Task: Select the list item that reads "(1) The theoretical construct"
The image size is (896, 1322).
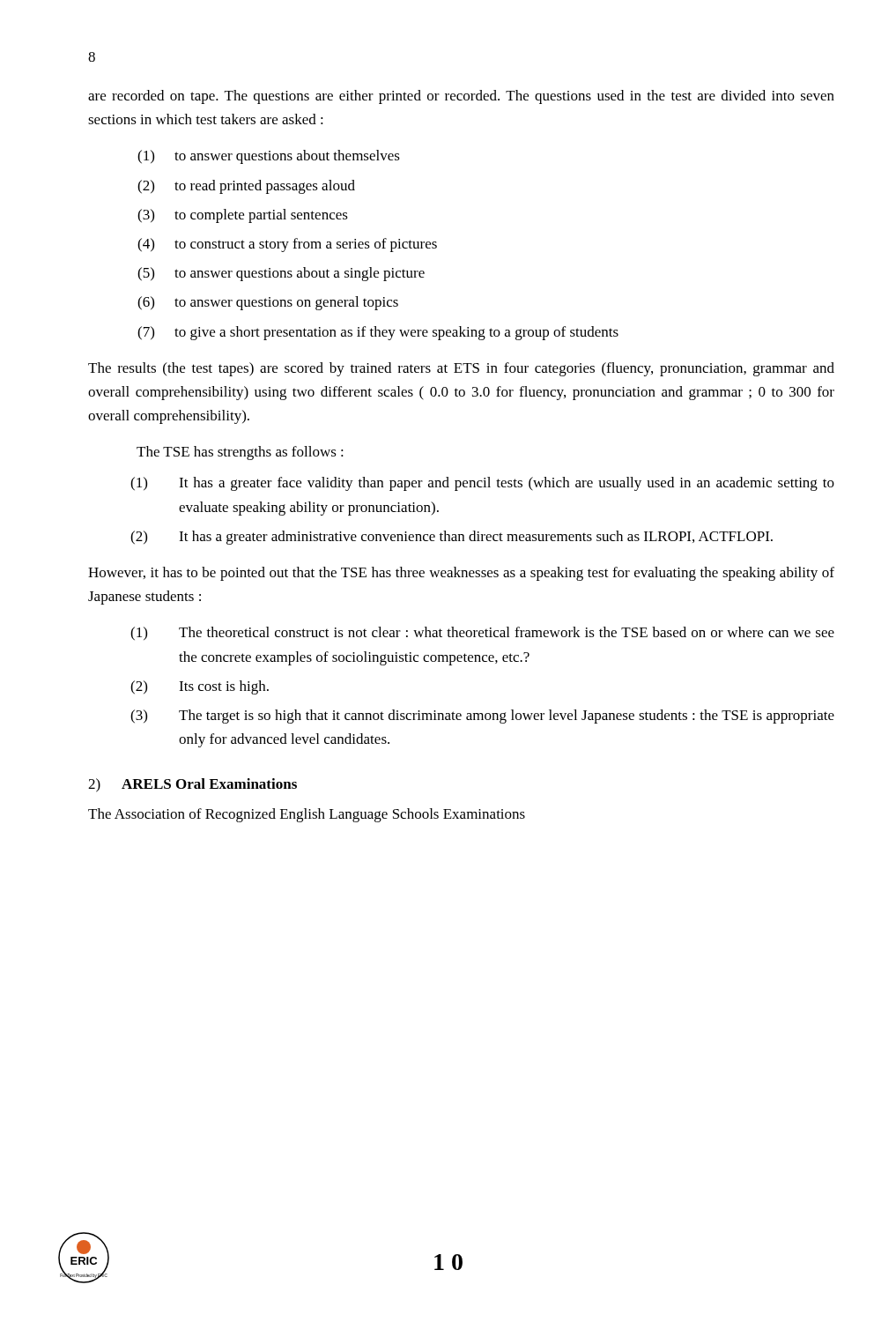Action: (x=474, y=645)
